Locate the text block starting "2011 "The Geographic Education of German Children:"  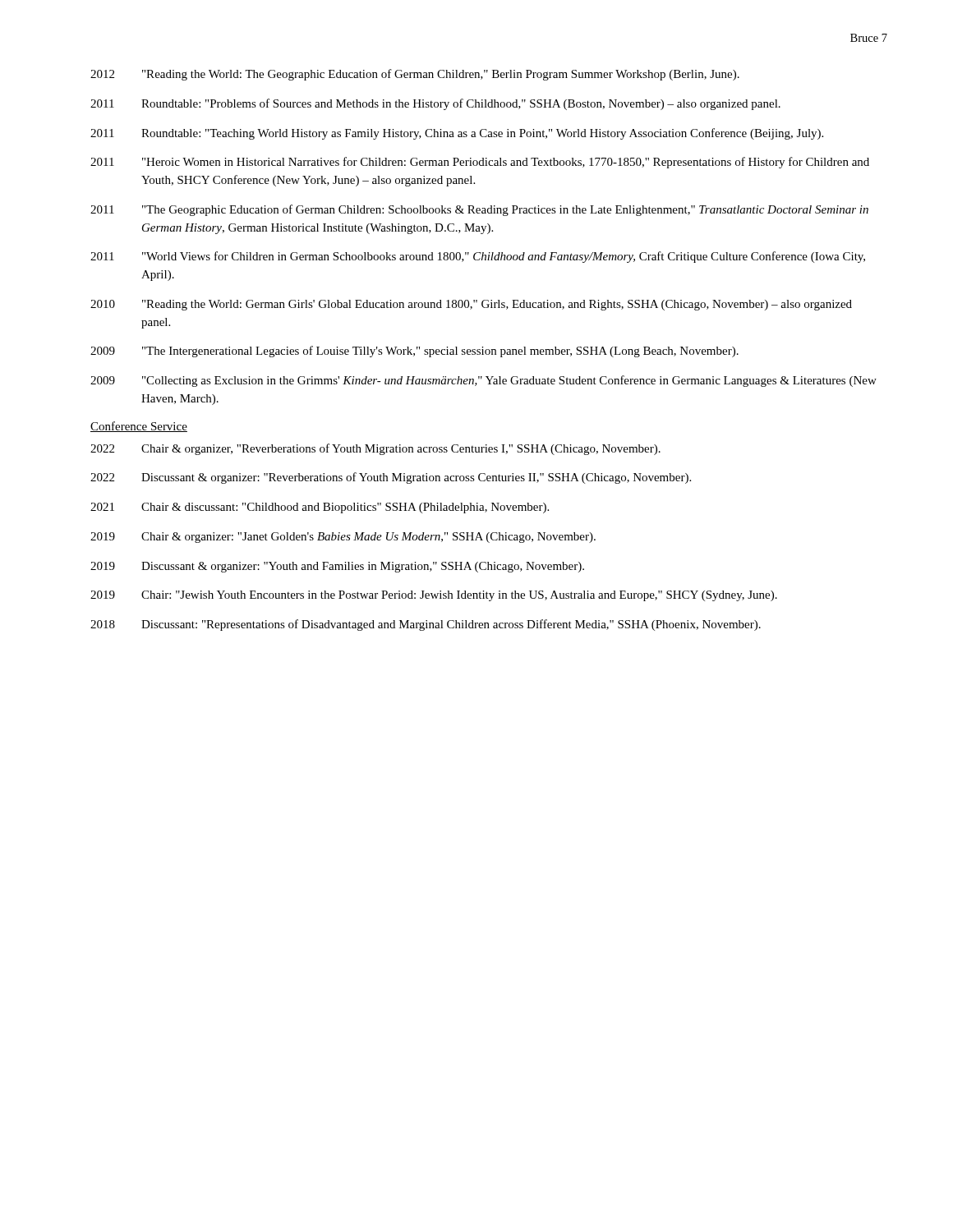(x=485, y=219)
